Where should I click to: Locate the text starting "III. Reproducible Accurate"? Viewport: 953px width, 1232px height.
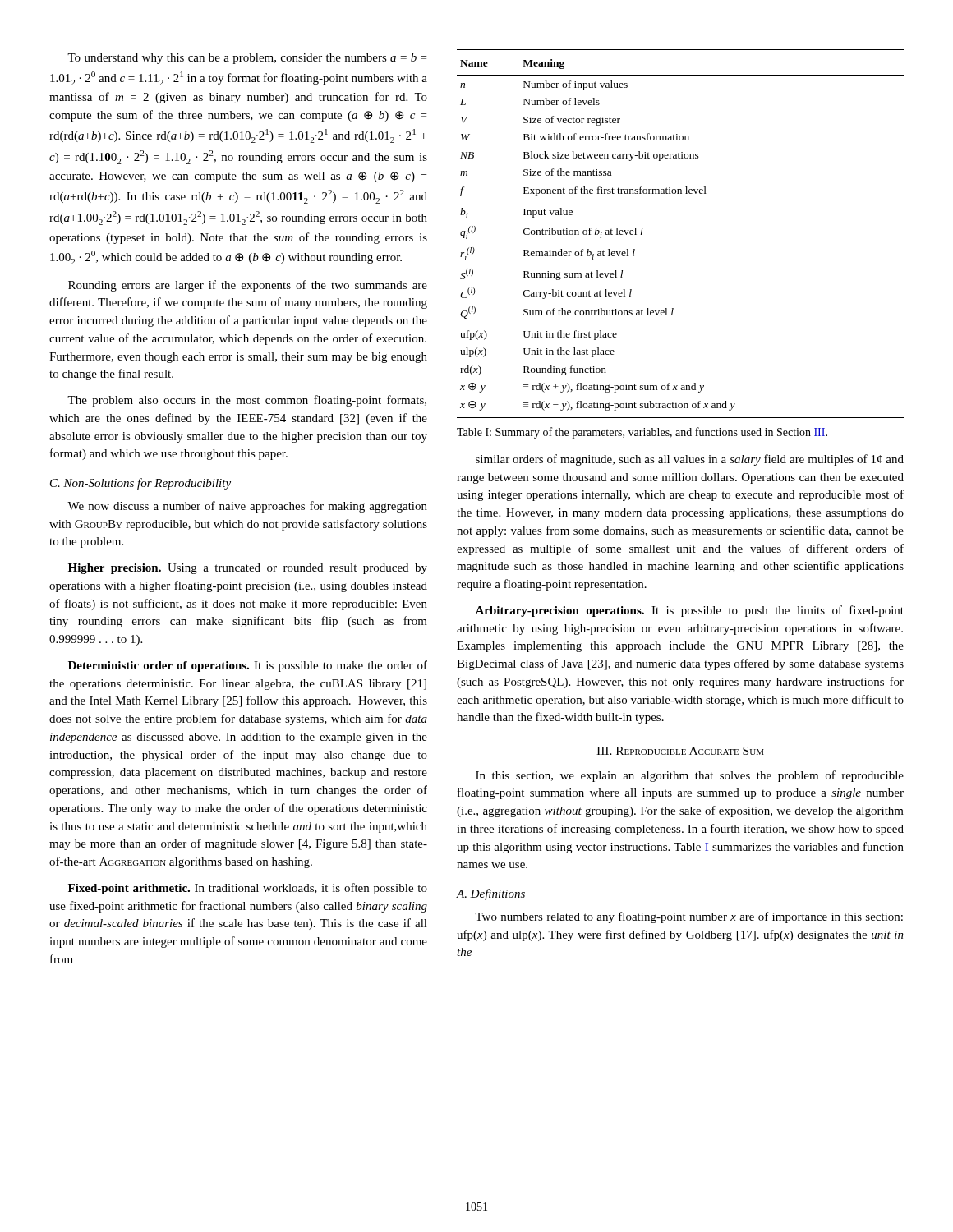680,750
